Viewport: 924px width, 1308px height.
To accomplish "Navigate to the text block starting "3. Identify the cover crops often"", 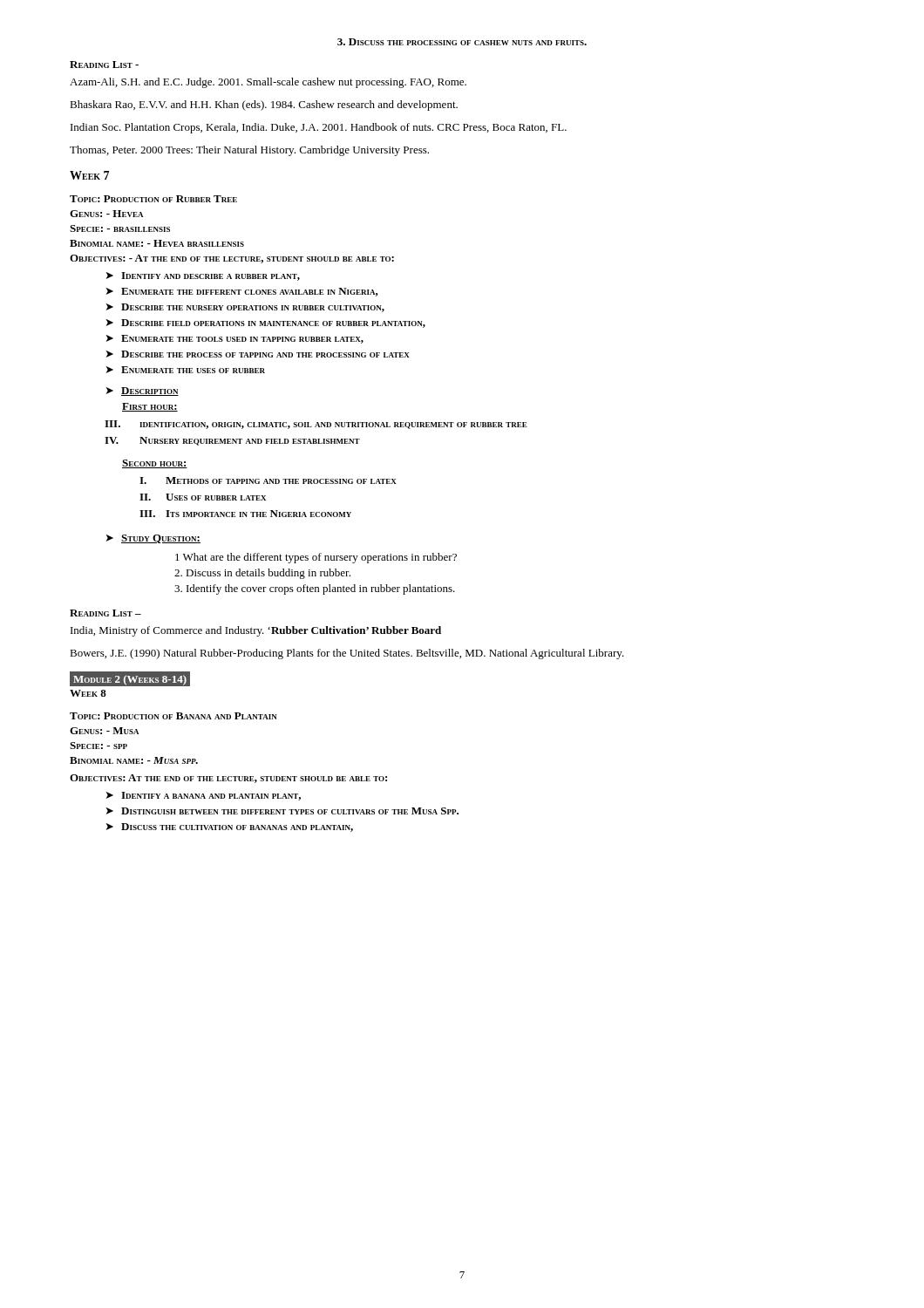I will [x=315, y=588].
